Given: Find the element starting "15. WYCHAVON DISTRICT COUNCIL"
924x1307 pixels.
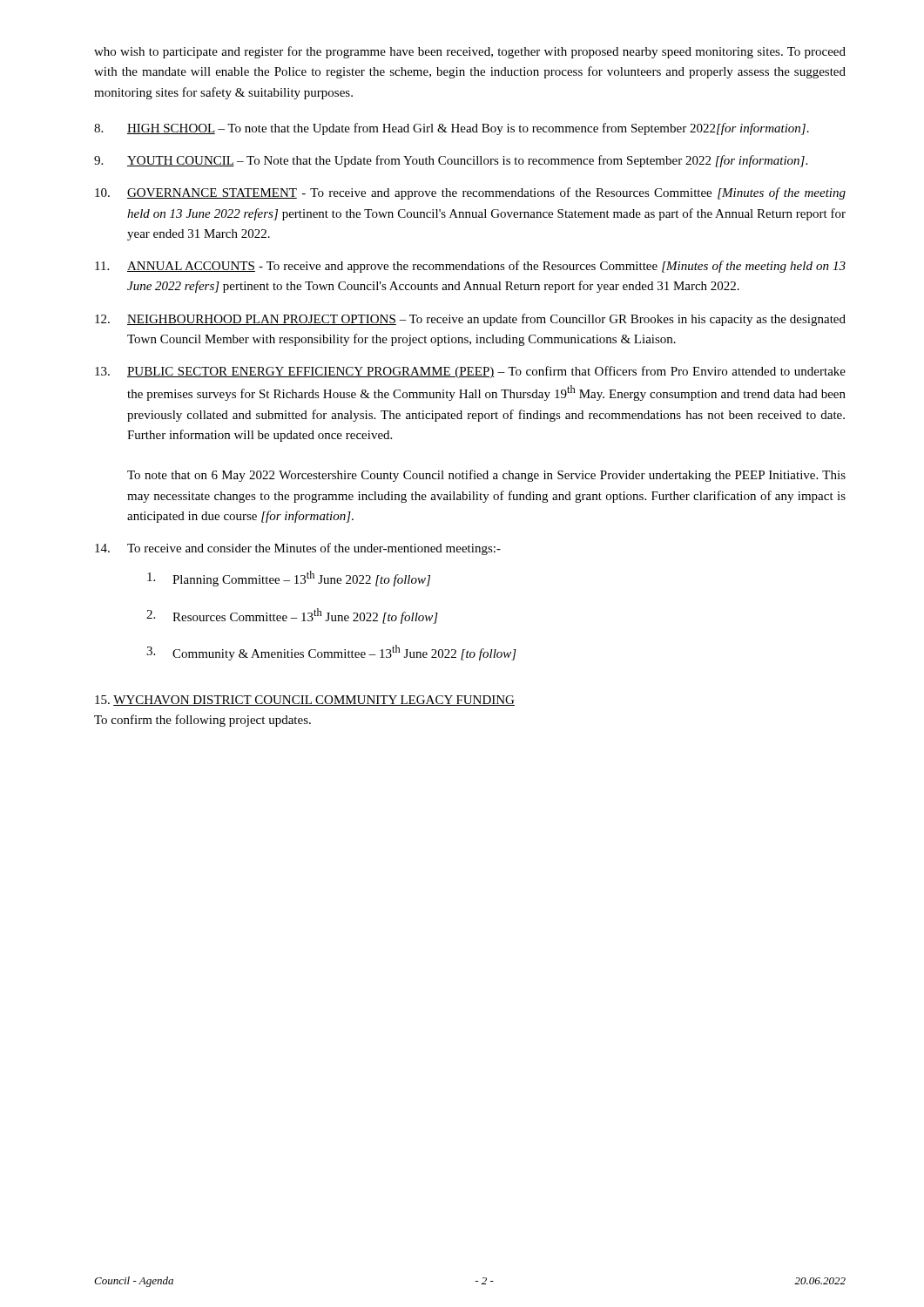Looking at the screenshot, I should pos(470,710).
